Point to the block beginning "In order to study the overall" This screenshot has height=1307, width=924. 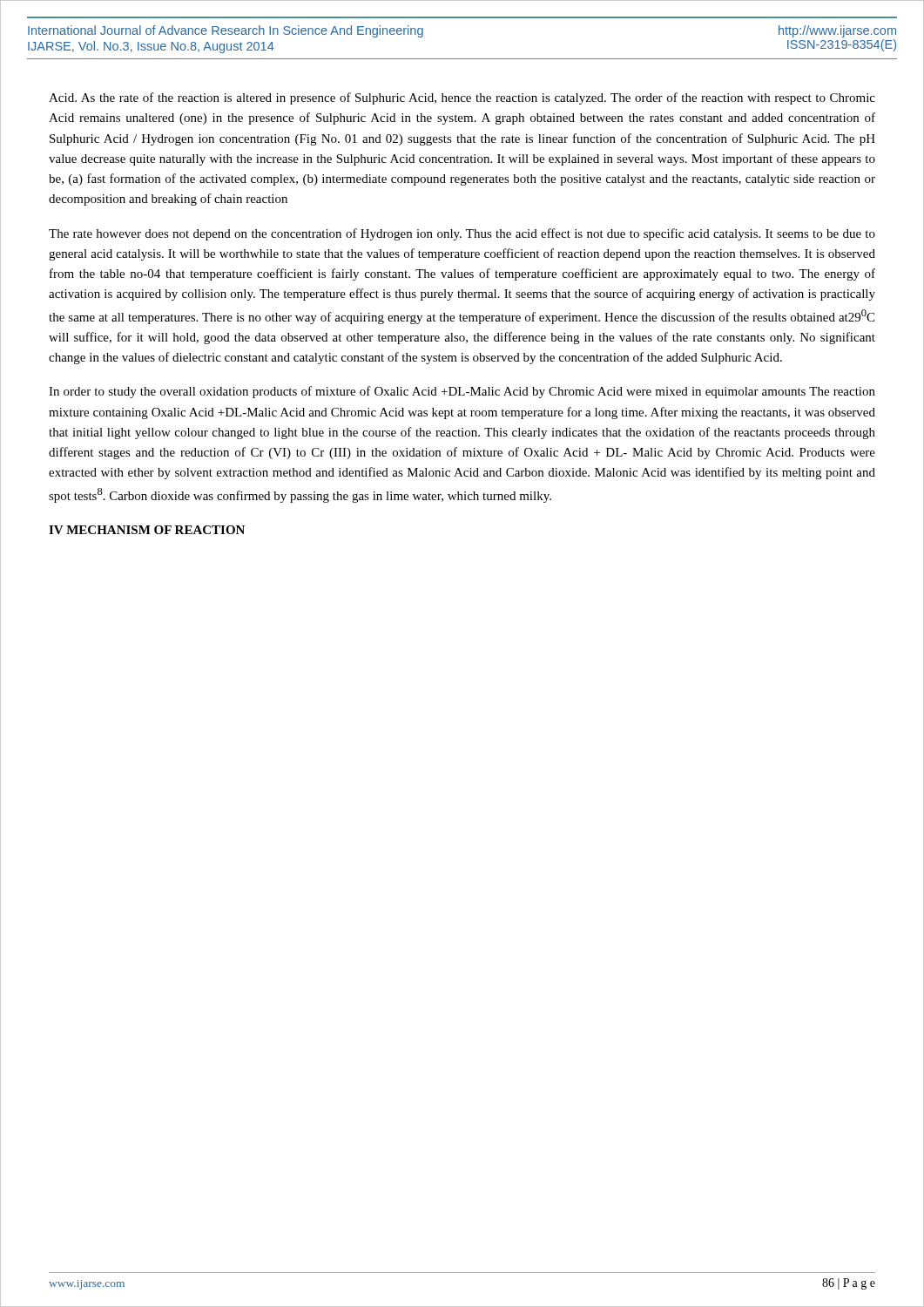pyautogui.click(x=462, y=443)
